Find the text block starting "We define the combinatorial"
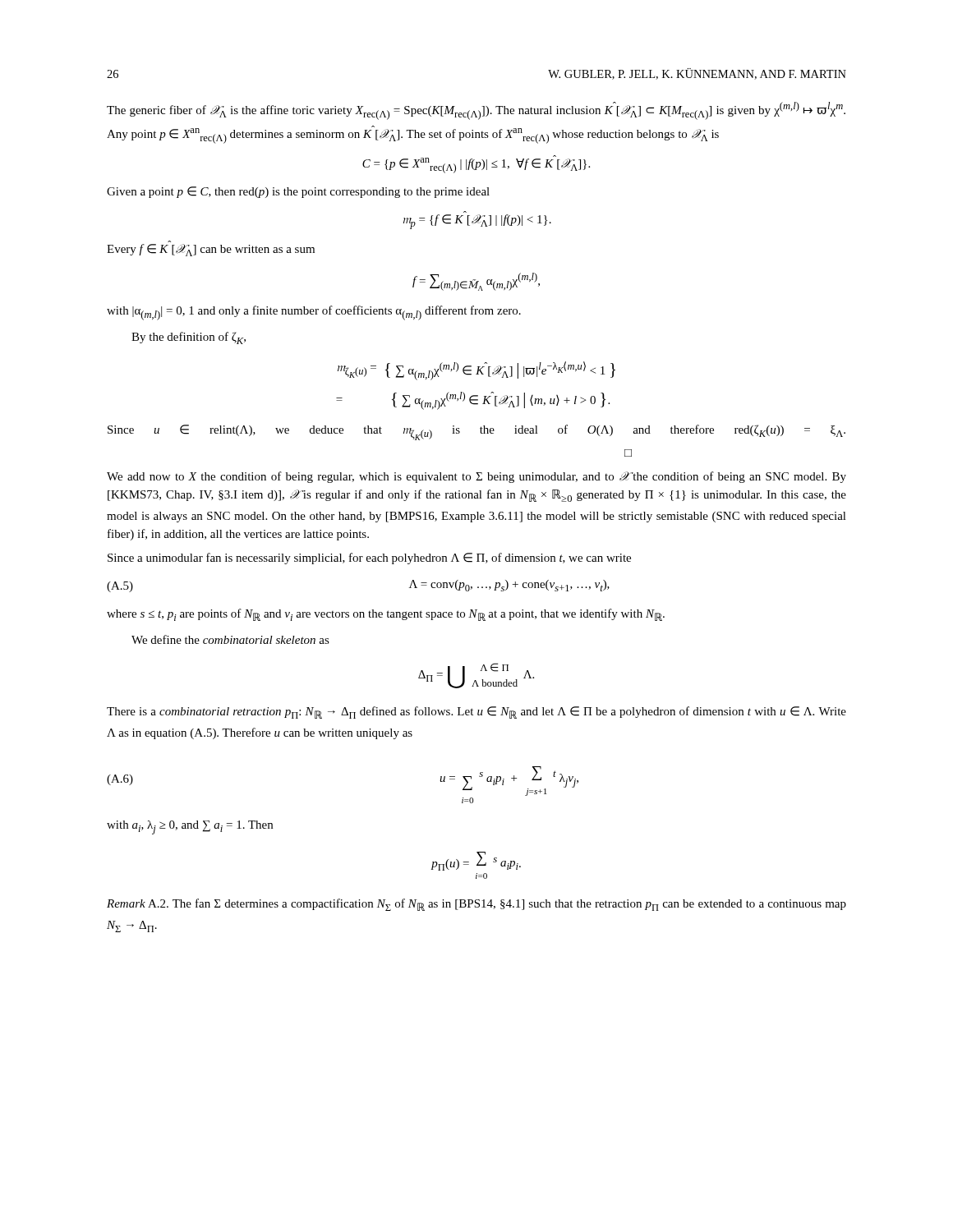Viewport: 953px width, 1232px height. 230,640
